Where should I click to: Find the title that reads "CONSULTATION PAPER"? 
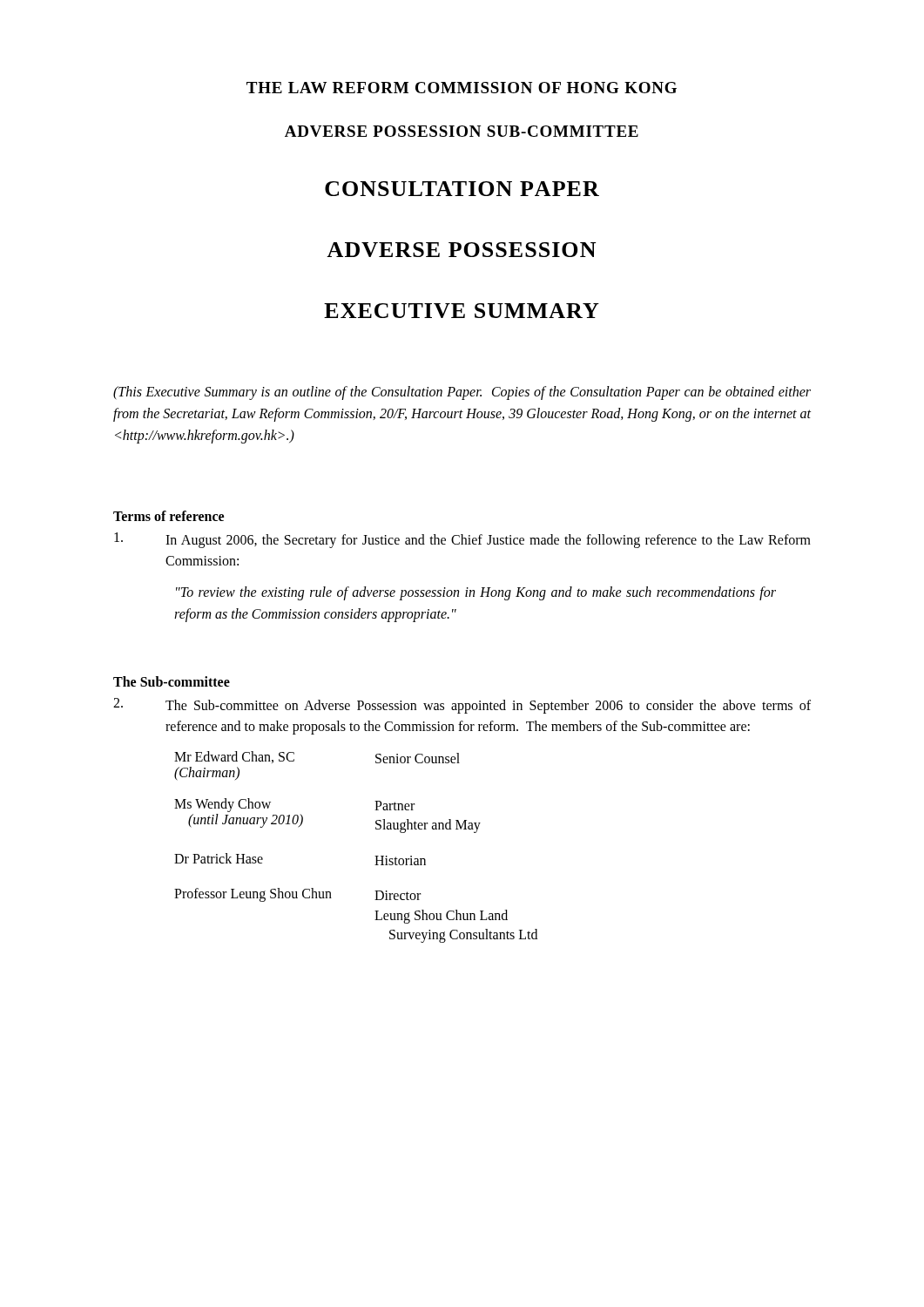click(x=462, y=189)
